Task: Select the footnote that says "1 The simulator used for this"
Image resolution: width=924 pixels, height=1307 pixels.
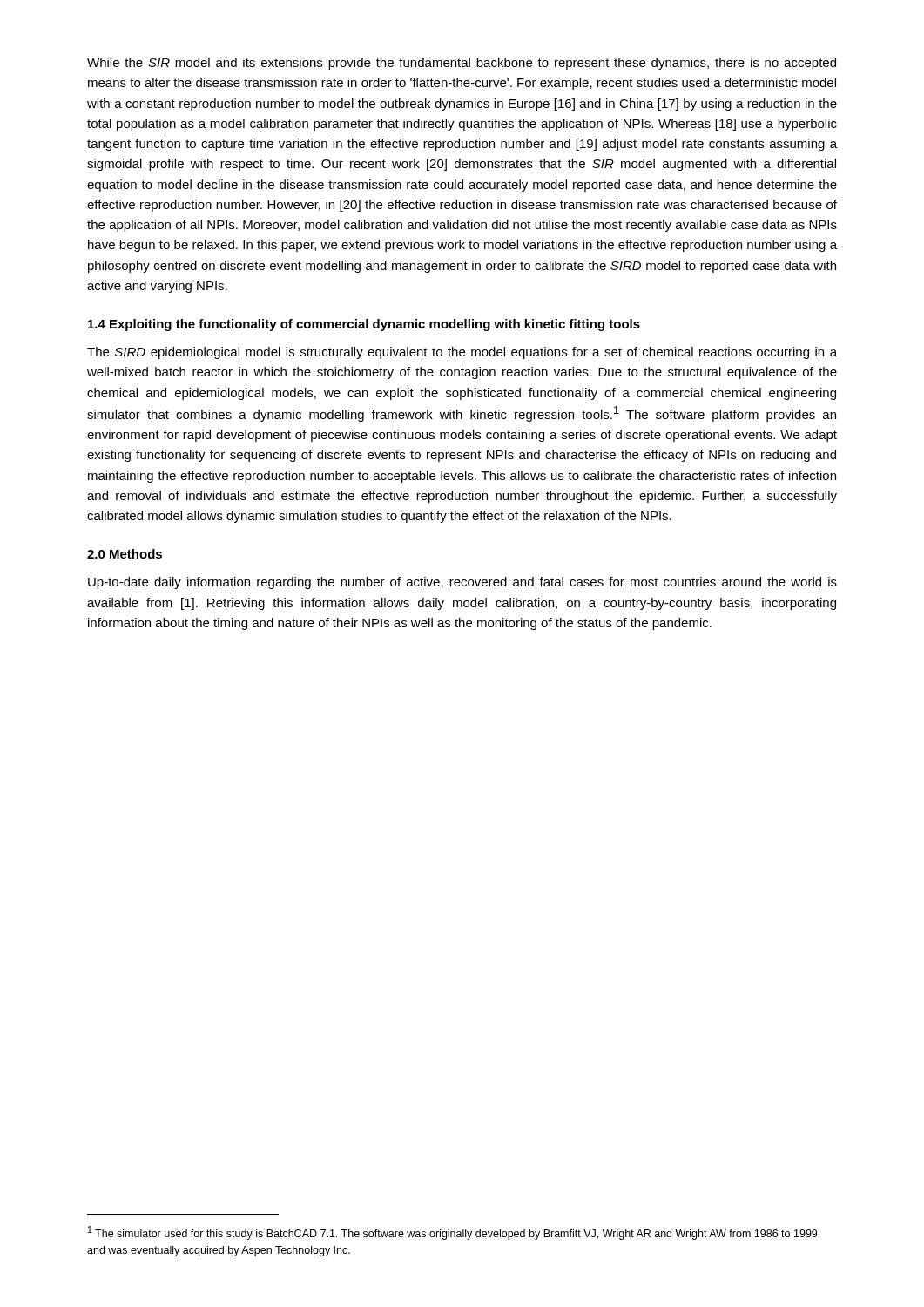Action: pos(454,1241)
